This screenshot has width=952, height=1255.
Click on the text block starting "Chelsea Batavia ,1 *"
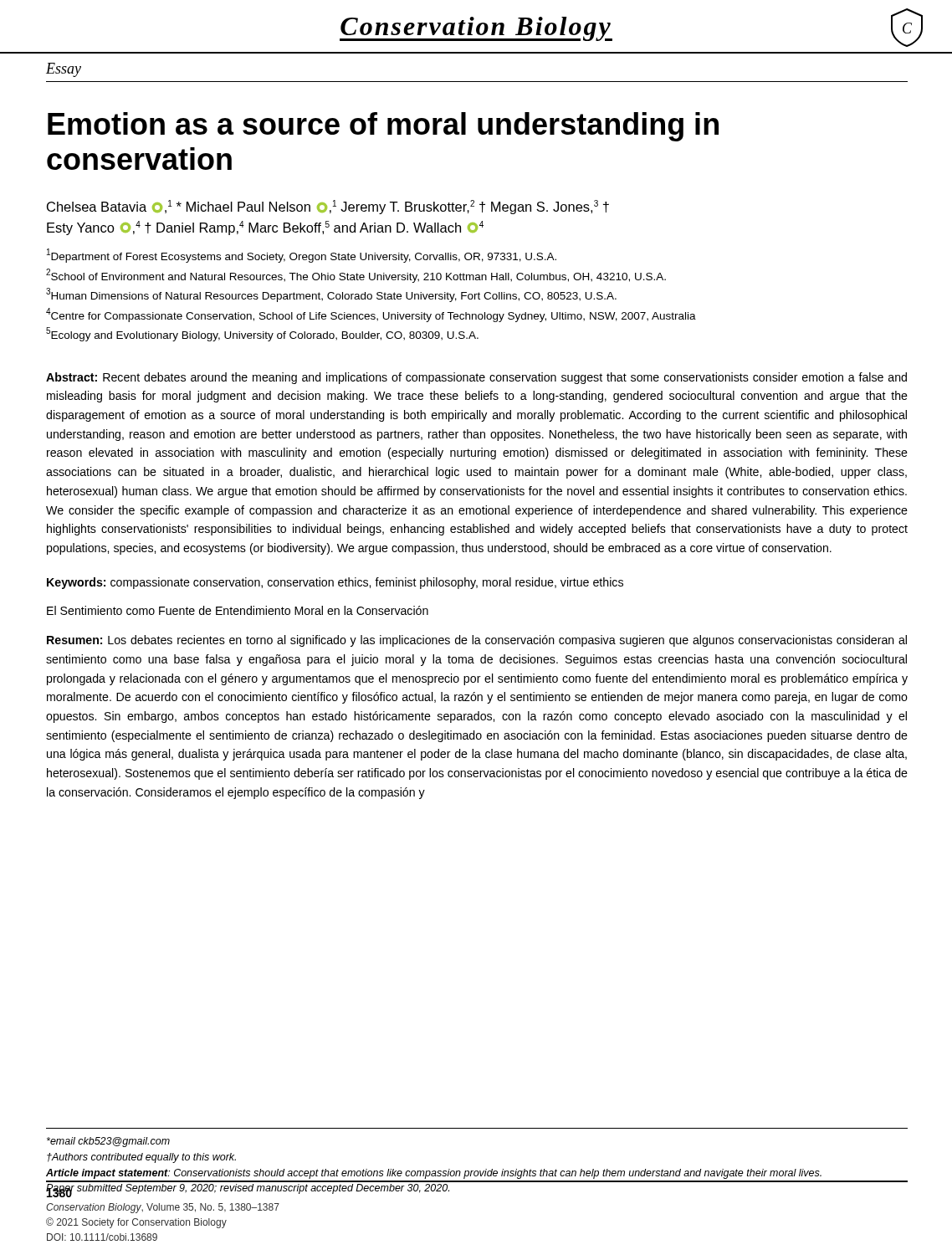point(328,217)
